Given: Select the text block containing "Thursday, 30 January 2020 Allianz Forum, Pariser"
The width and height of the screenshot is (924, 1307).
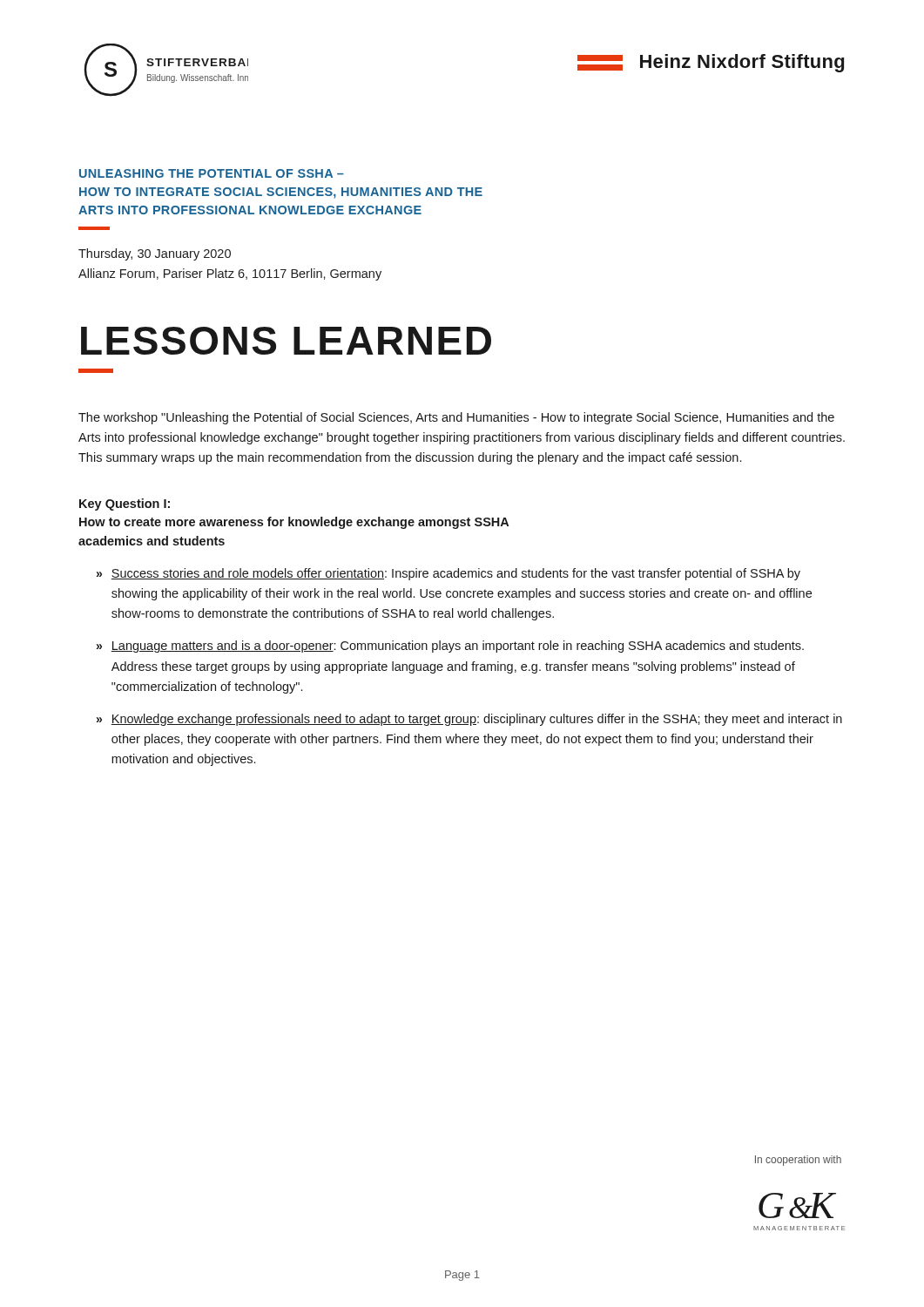Looking at the screenshot, I should click(x=230, y=264).
